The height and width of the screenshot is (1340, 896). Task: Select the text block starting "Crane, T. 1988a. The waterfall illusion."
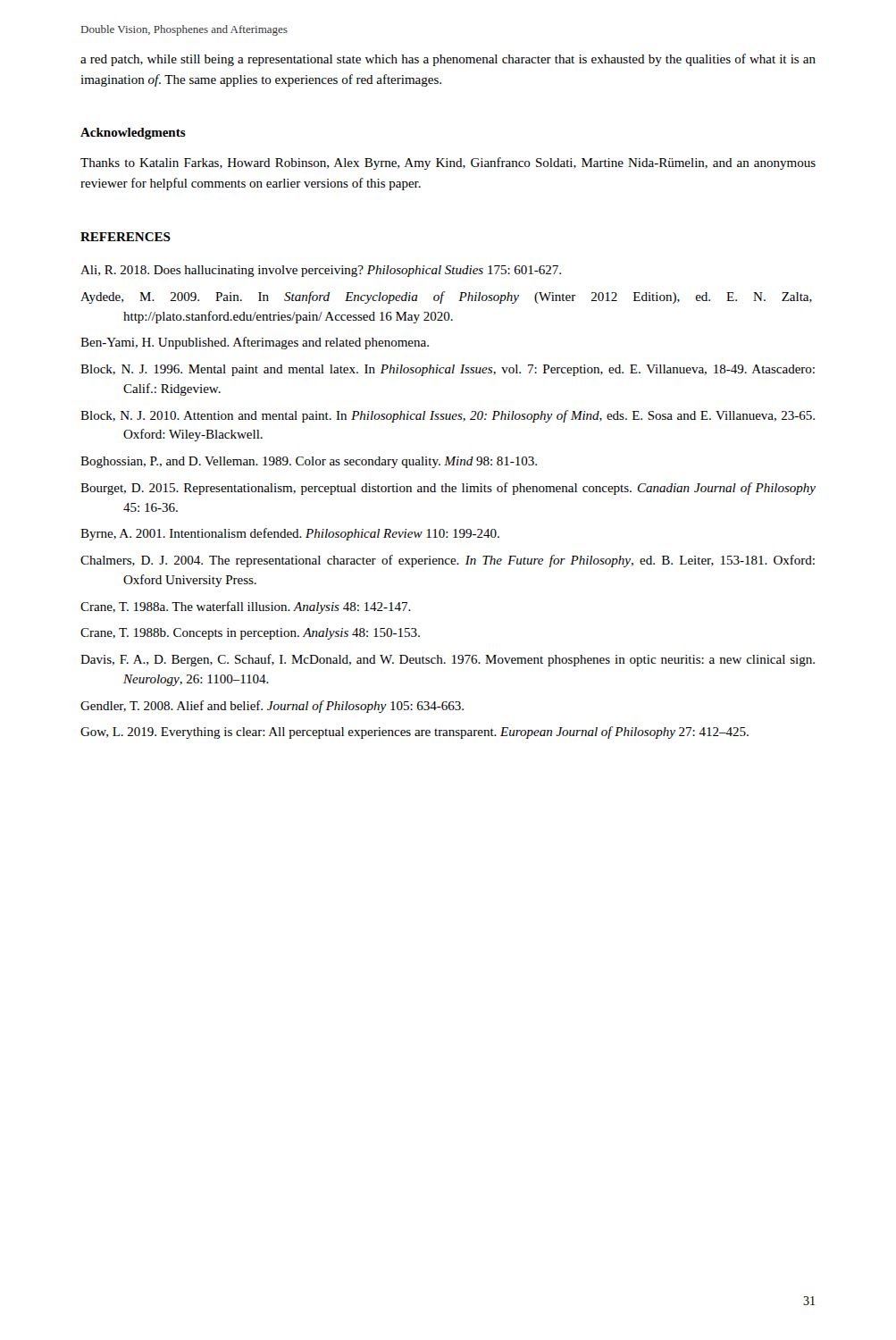(x=246, y=606)
